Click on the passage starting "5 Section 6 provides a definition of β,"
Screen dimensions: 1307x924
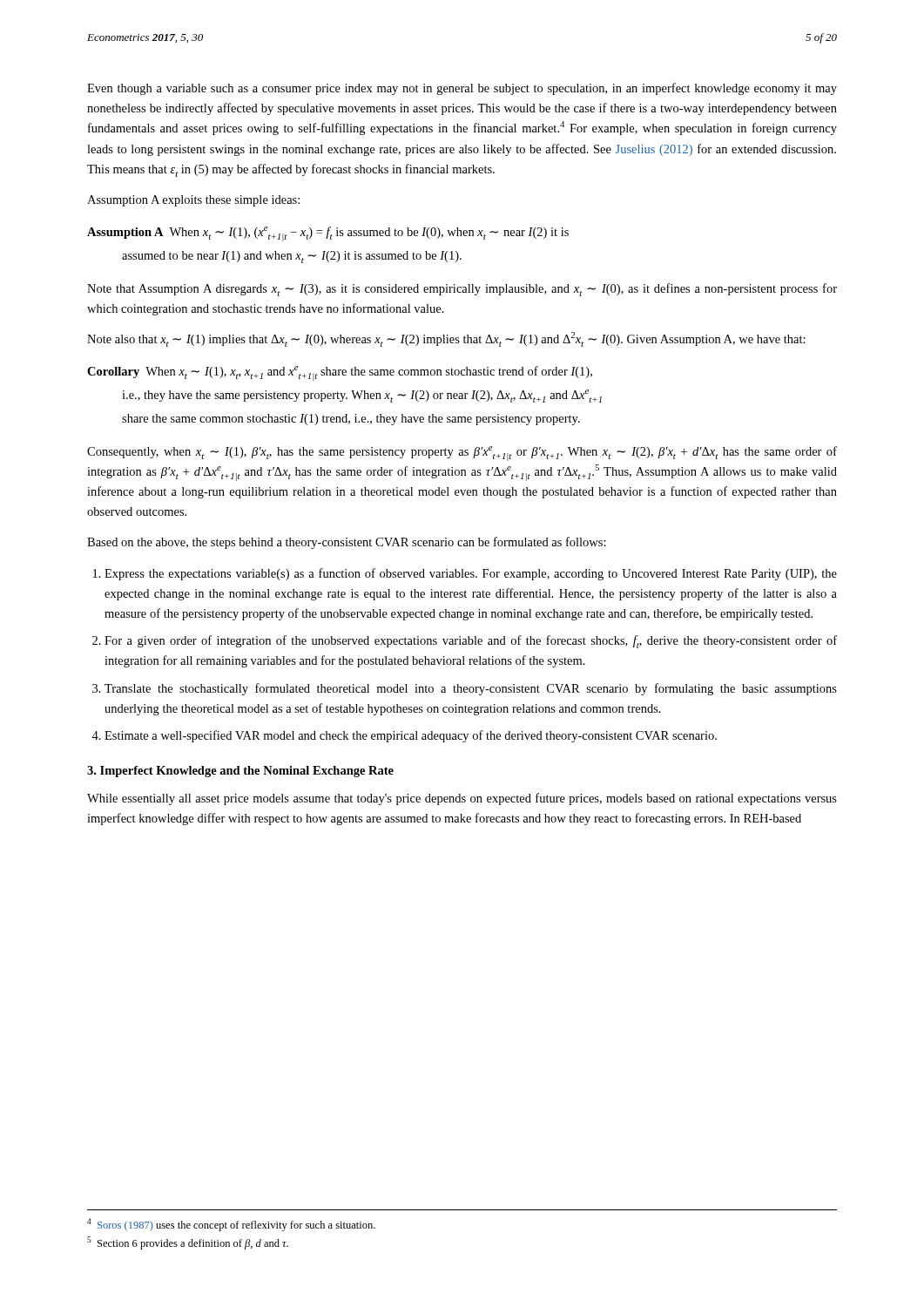pos(188,1243)
